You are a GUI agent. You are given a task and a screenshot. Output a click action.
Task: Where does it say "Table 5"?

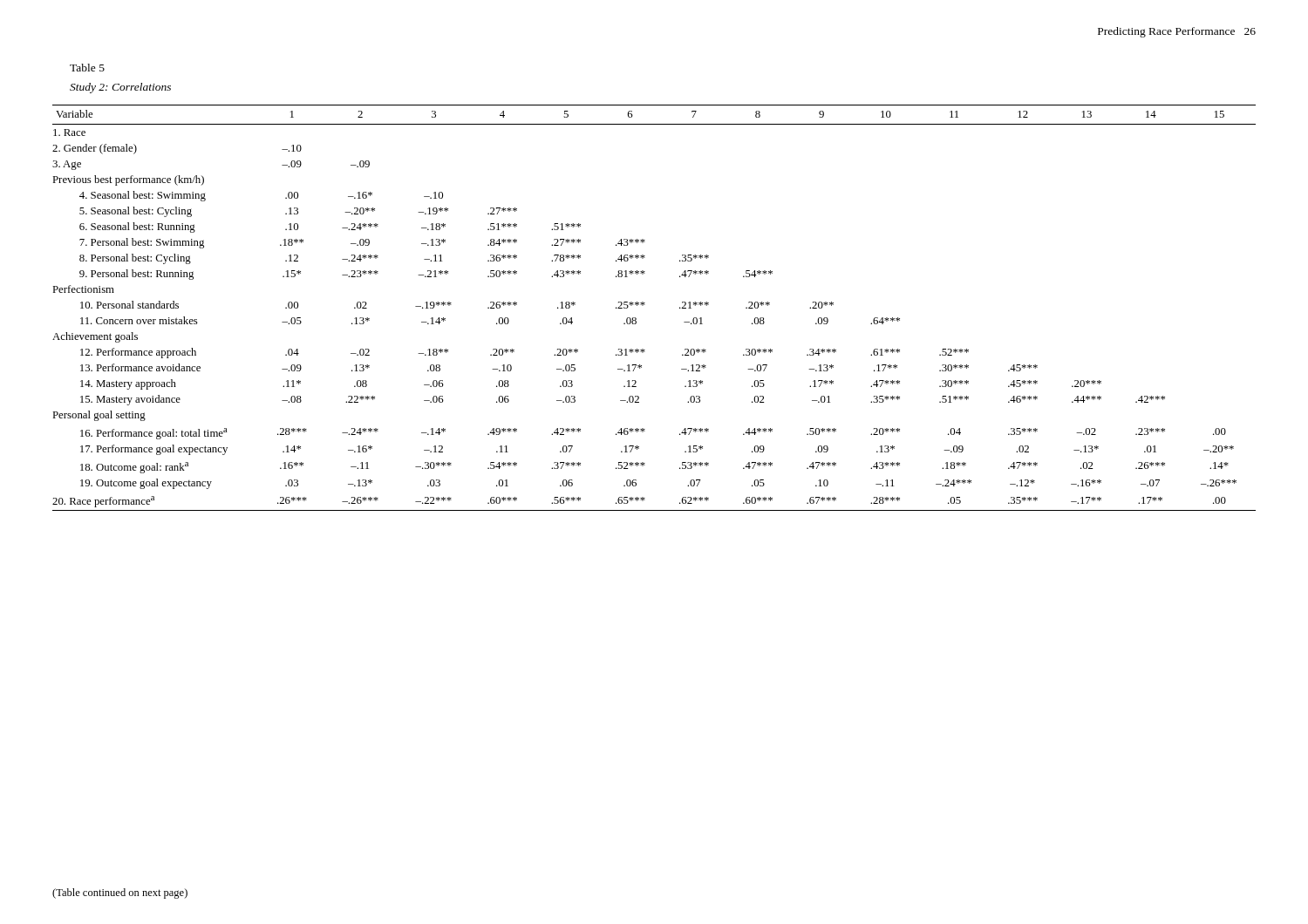pos(87,68)
